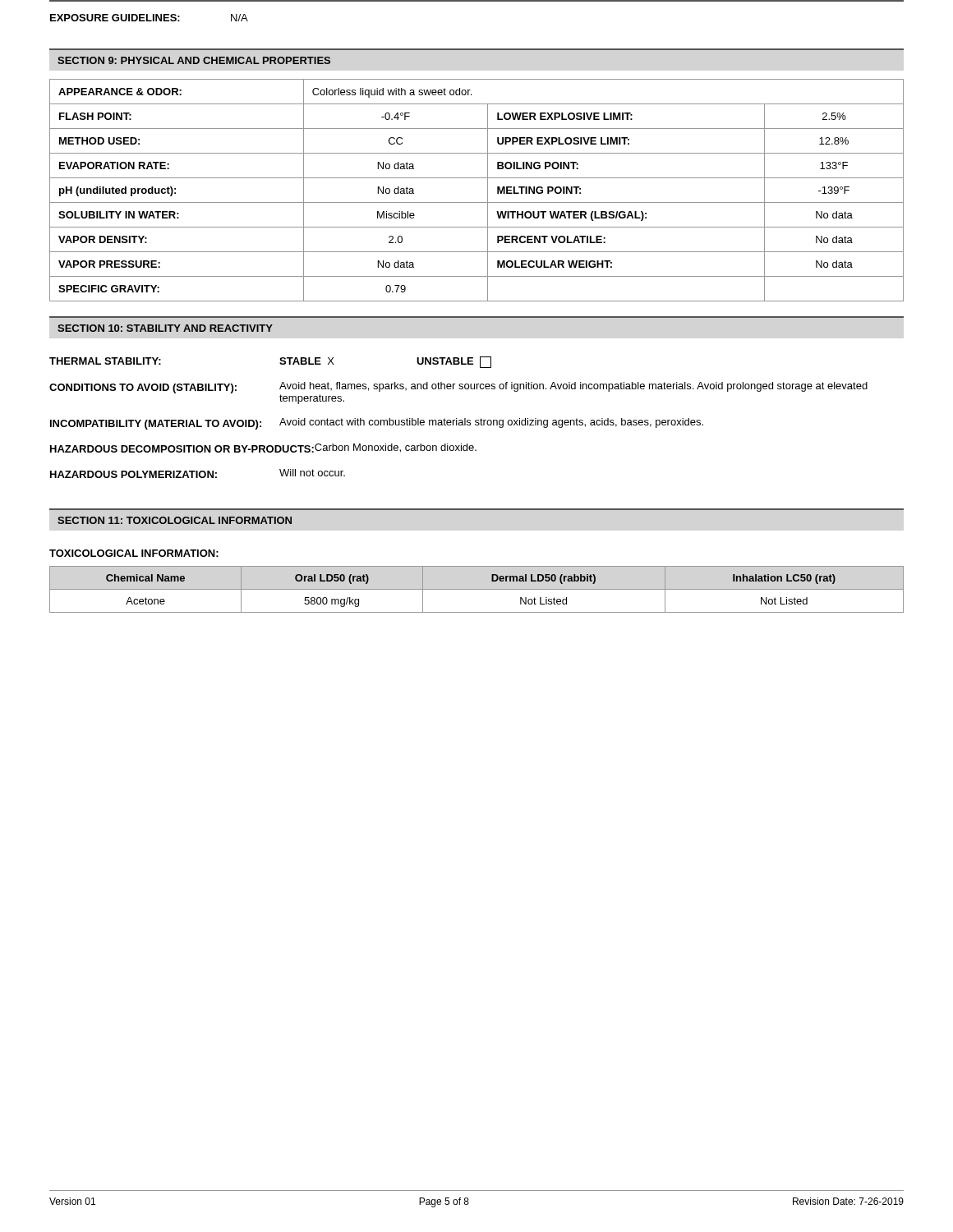Find the block on this page that starts "INCOMPATIBILITY (MATERIAL TO AVOID):"

click(476, 422)
